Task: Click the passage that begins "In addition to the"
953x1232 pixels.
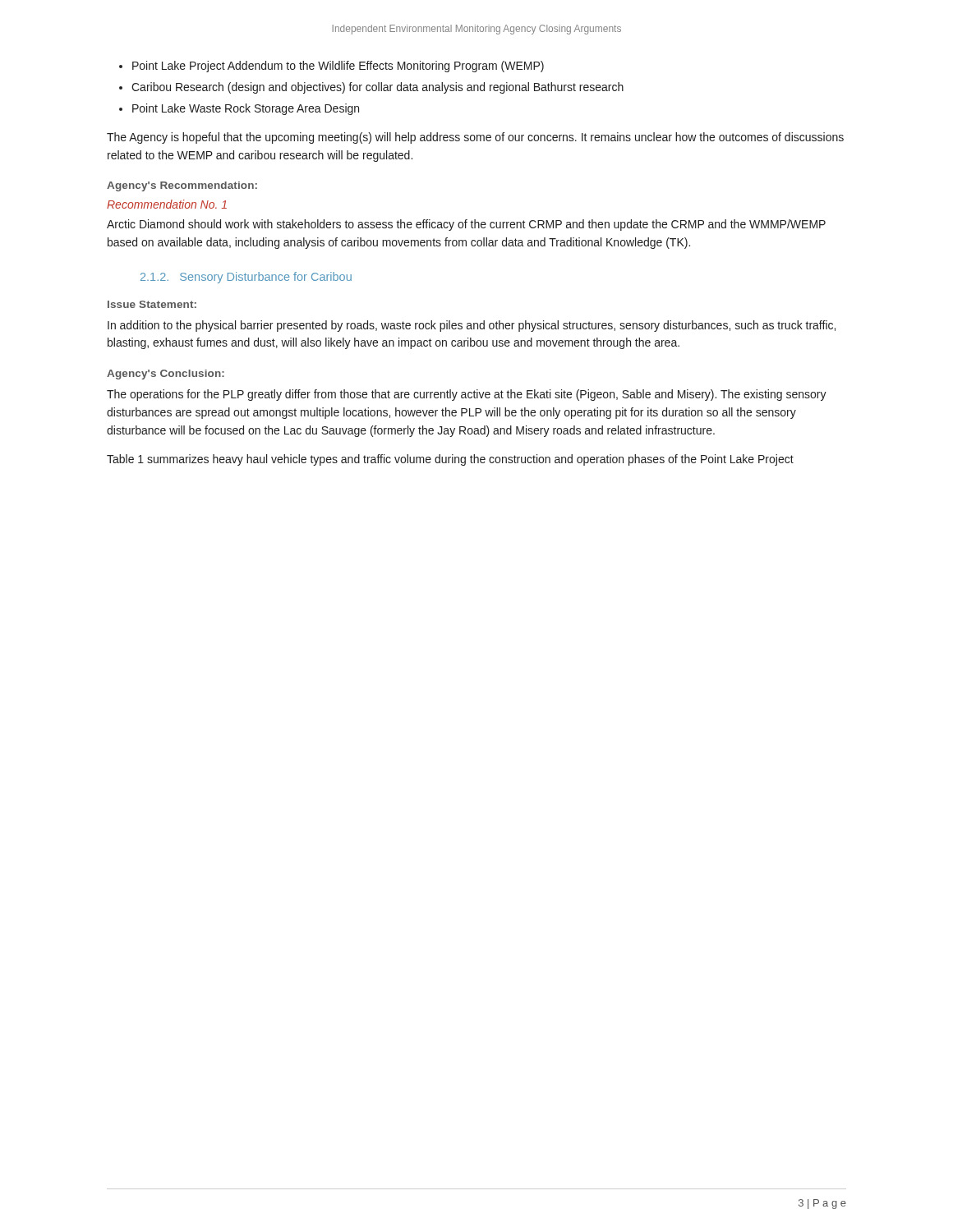Action: pyautogui.click(x=472, y=334)
